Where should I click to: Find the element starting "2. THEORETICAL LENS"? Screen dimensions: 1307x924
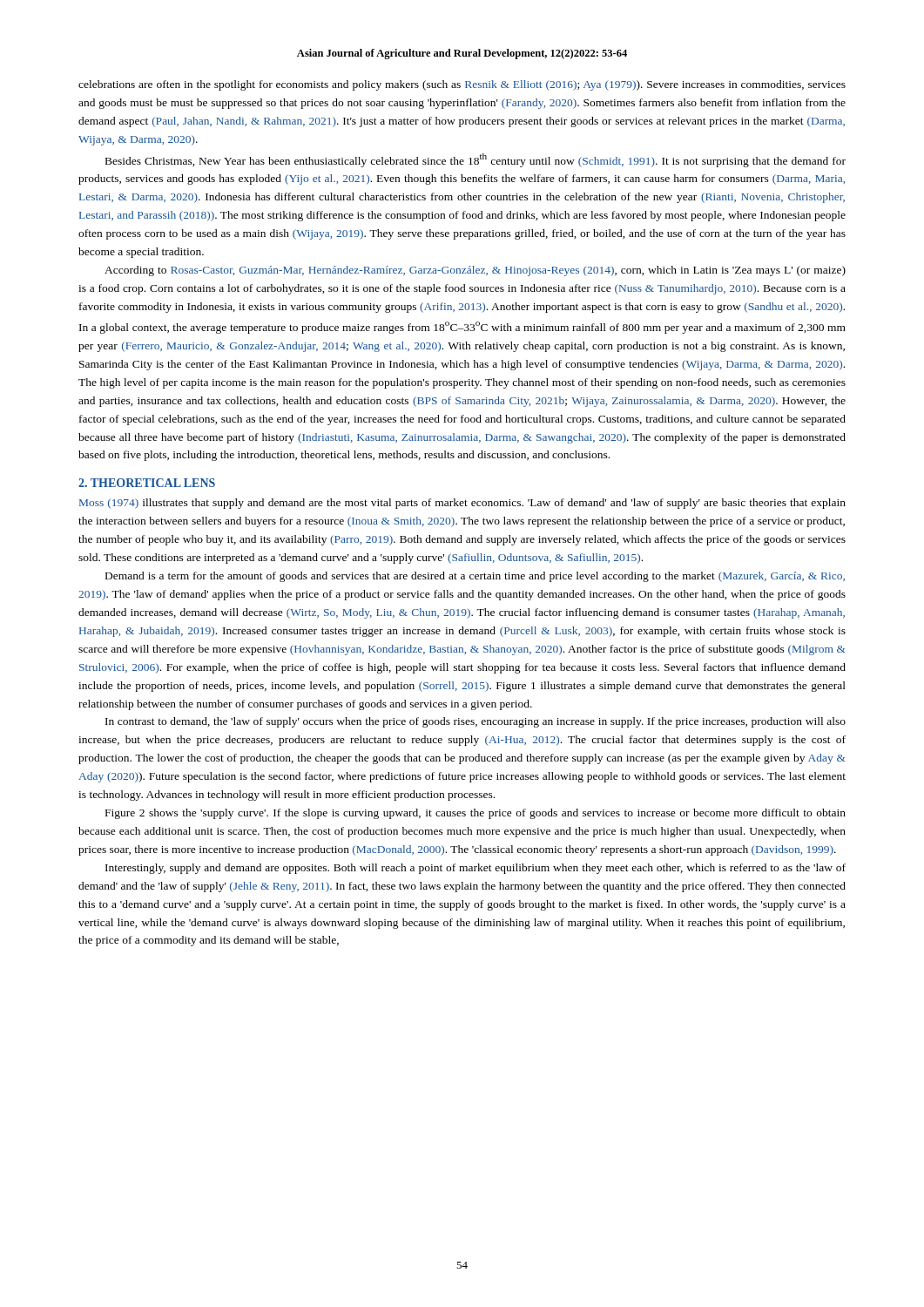147,483
